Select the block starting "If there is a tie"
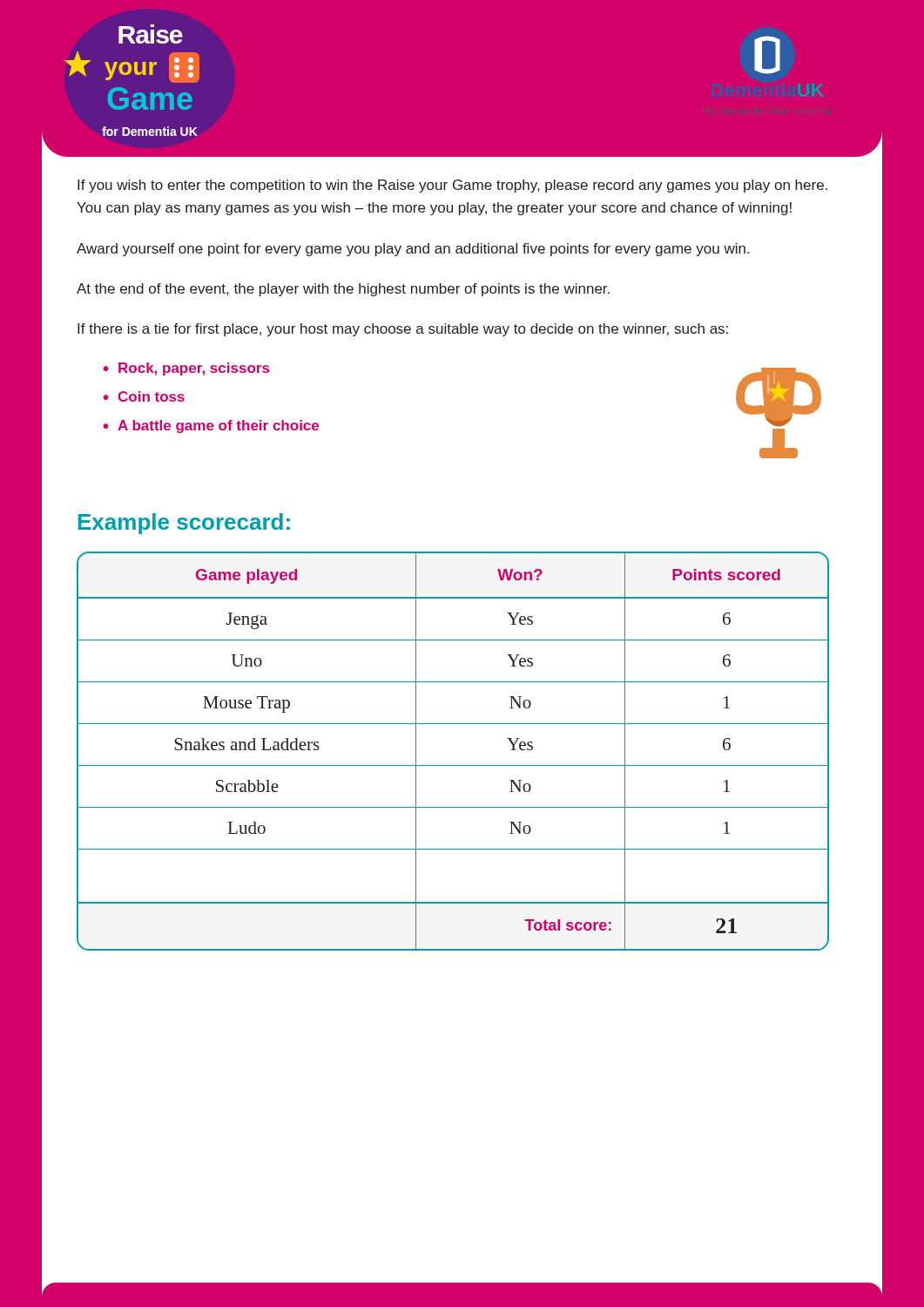This screenshot has width=924, height=1307. click(403, 329)
